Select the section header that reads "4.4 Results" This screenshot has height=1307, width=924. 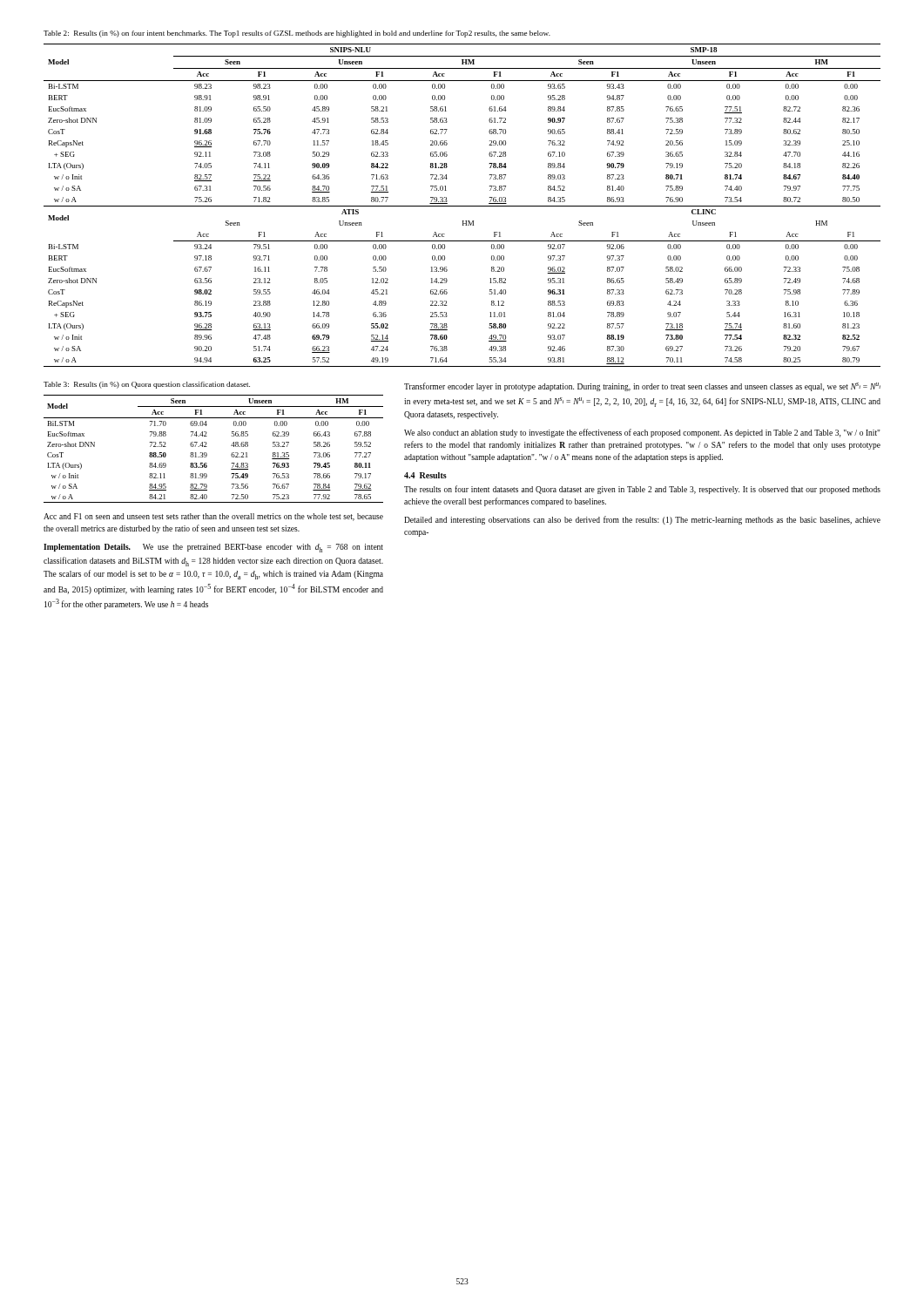tap(425, 476)
